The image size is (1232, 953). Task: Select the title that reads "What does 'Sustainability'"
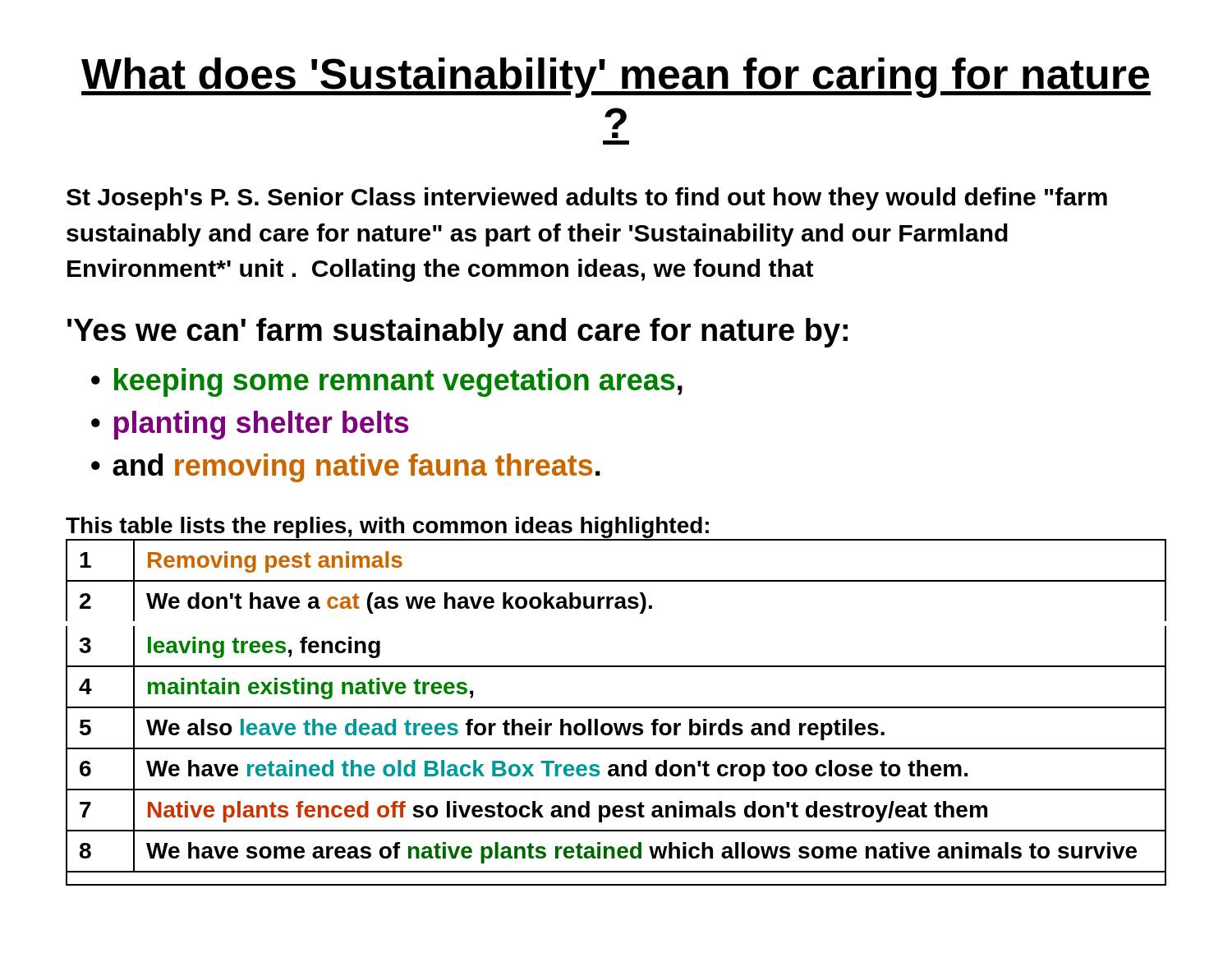(x=616, y=99)
